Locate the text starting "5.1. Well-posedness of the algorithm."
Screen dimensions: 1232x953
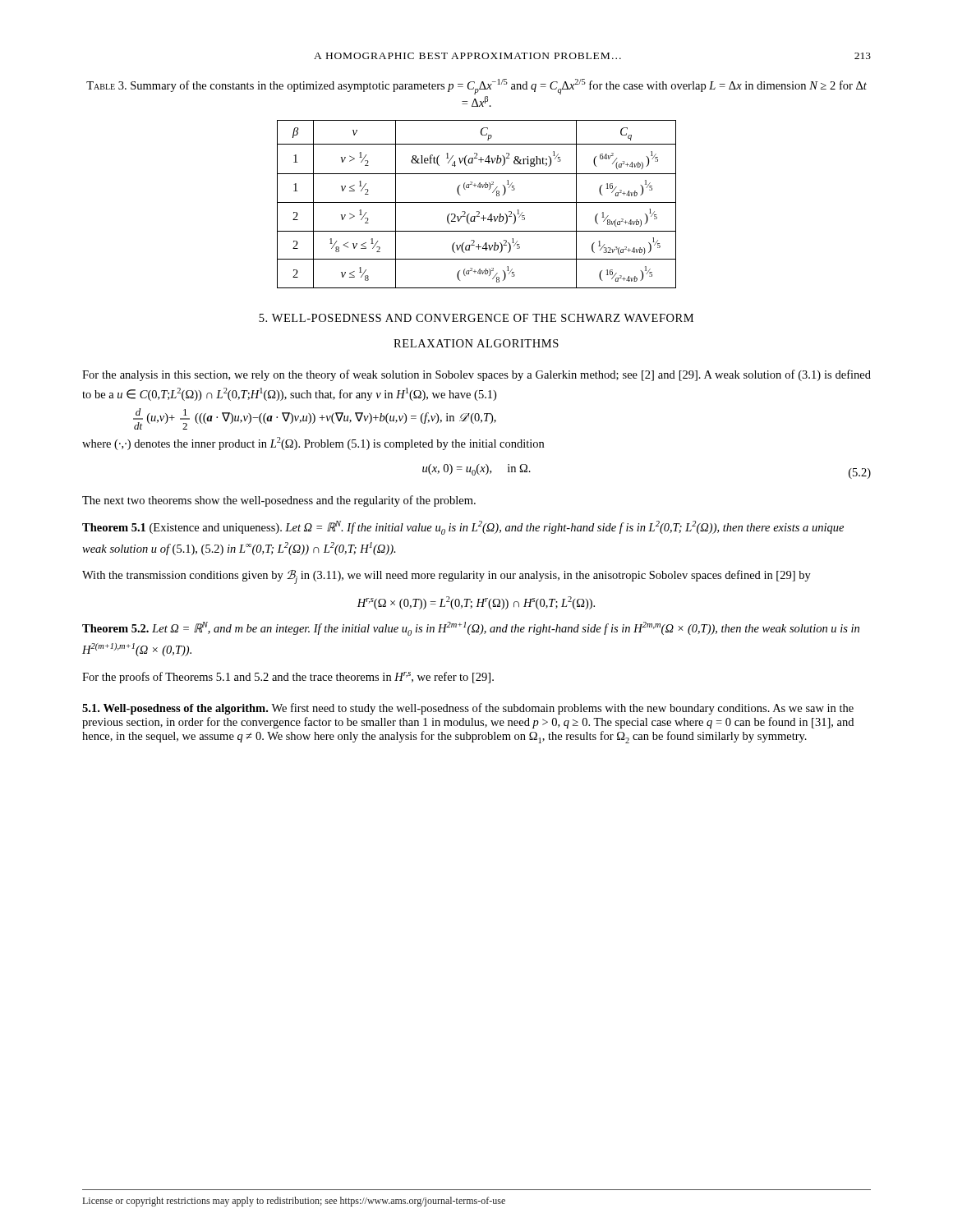click(x=476, y=723)
